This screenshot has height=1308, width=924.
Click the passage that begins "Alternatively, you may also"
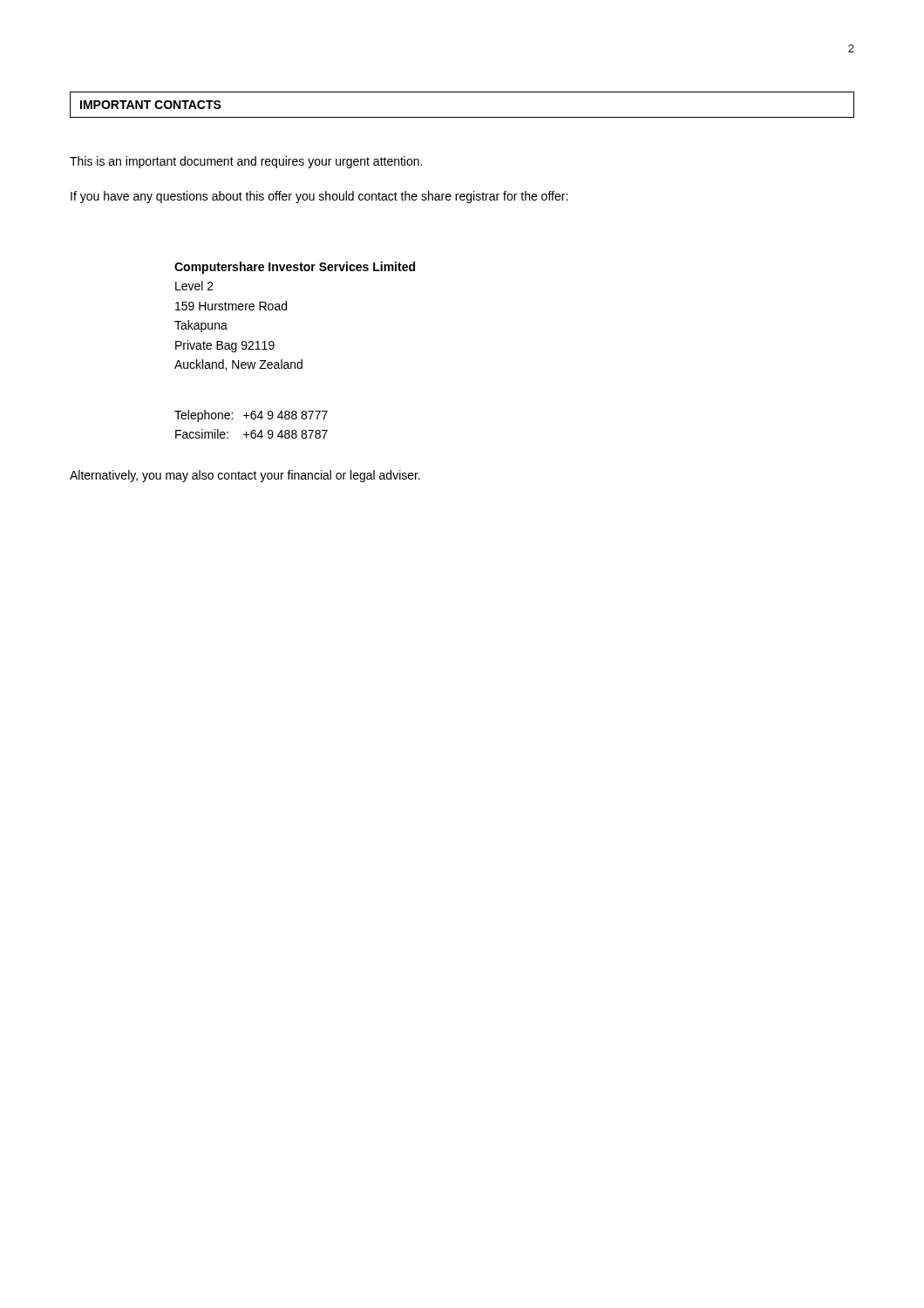(245, 475)
